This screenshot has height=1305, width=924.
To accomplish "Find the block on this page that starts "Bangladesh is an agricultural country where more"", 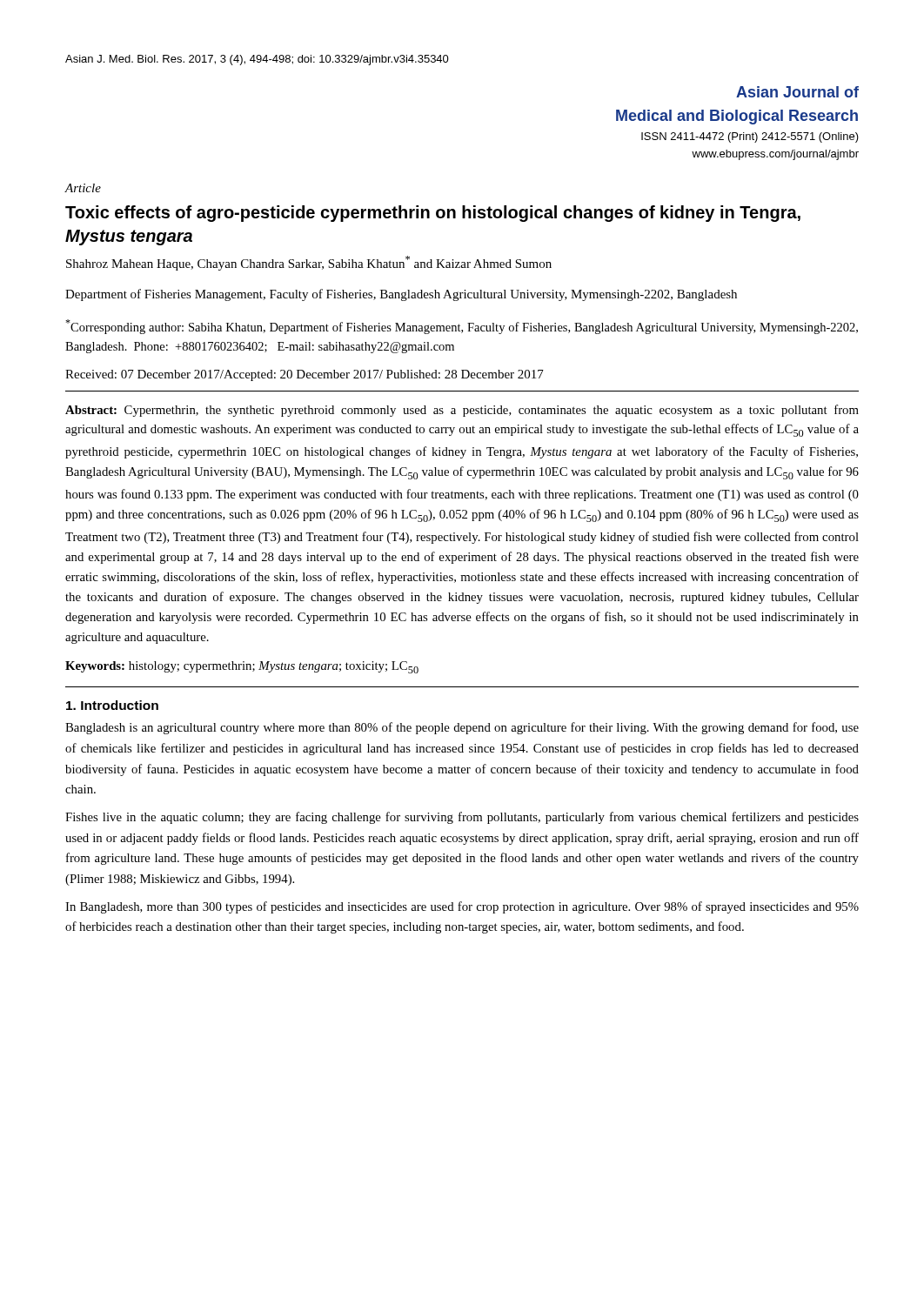I will pyautogui.click(x=462, y=759).
